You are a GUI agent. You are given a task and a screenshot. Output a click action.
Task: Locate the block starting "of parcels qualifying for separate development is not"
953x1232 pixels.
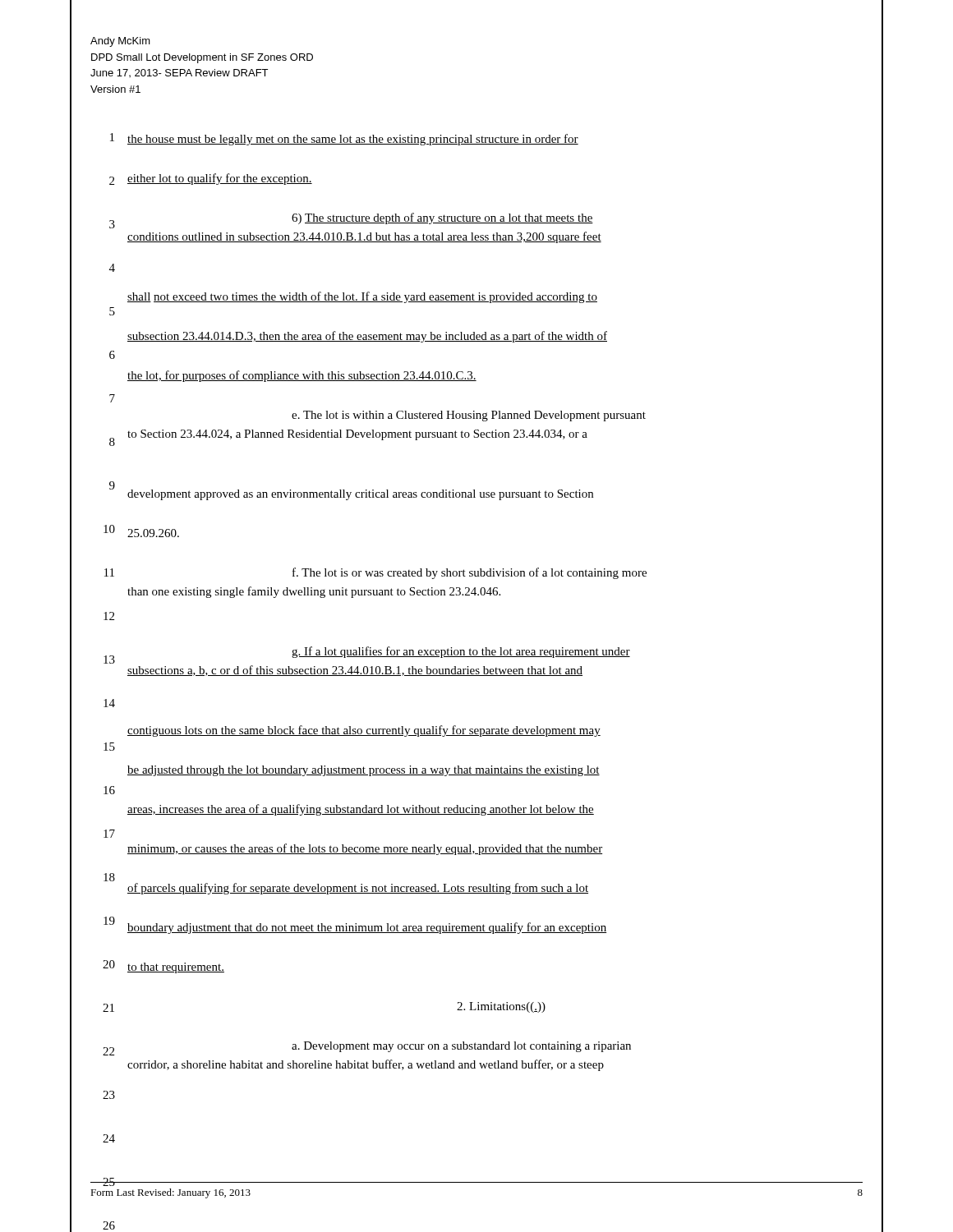[358, 888]
